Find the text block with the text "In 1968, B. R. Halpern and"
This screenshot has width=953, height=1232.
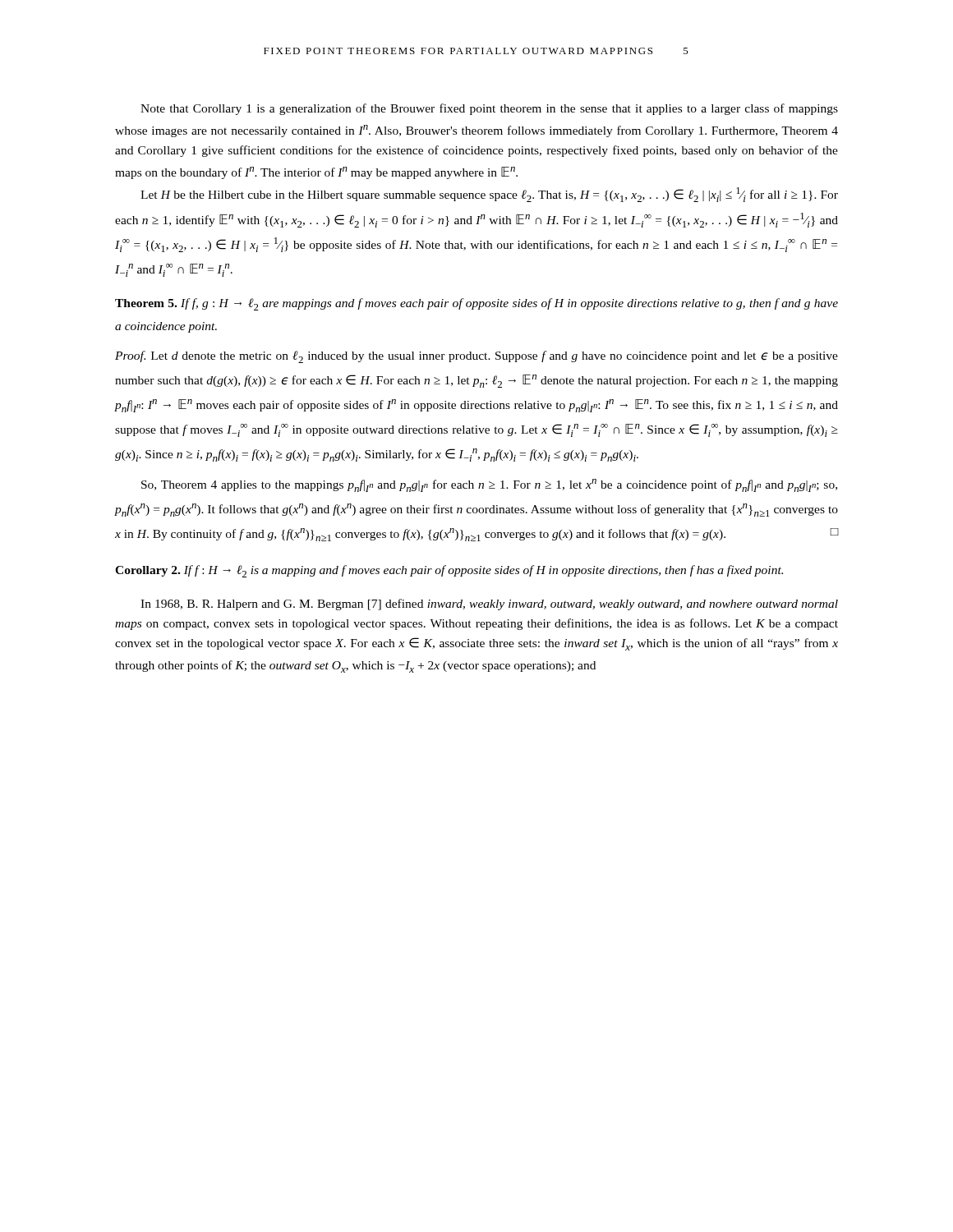[x=476, y=636]
